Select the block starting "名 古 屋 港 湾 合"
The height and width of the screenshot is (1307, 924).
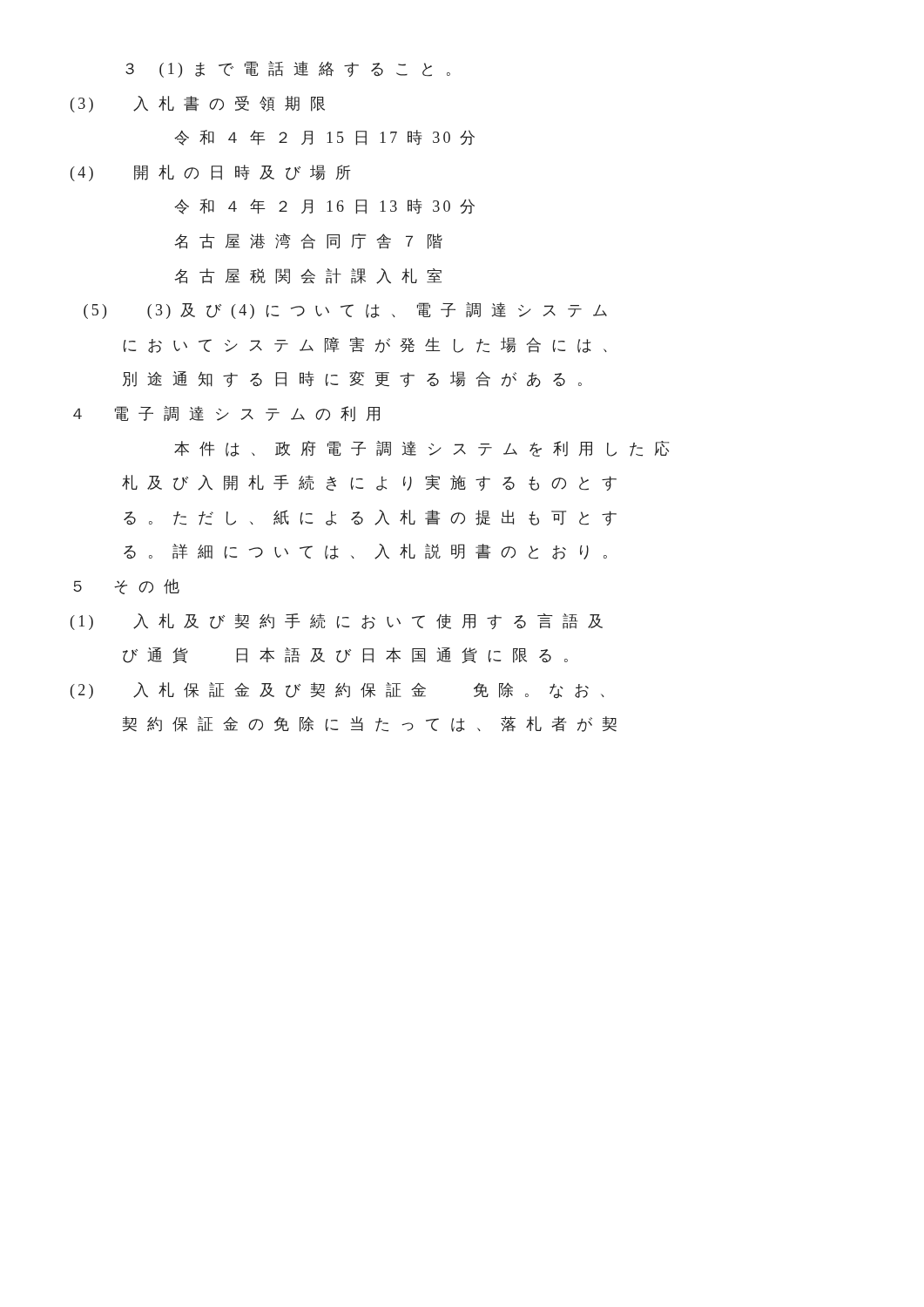[x=308, y=241]
